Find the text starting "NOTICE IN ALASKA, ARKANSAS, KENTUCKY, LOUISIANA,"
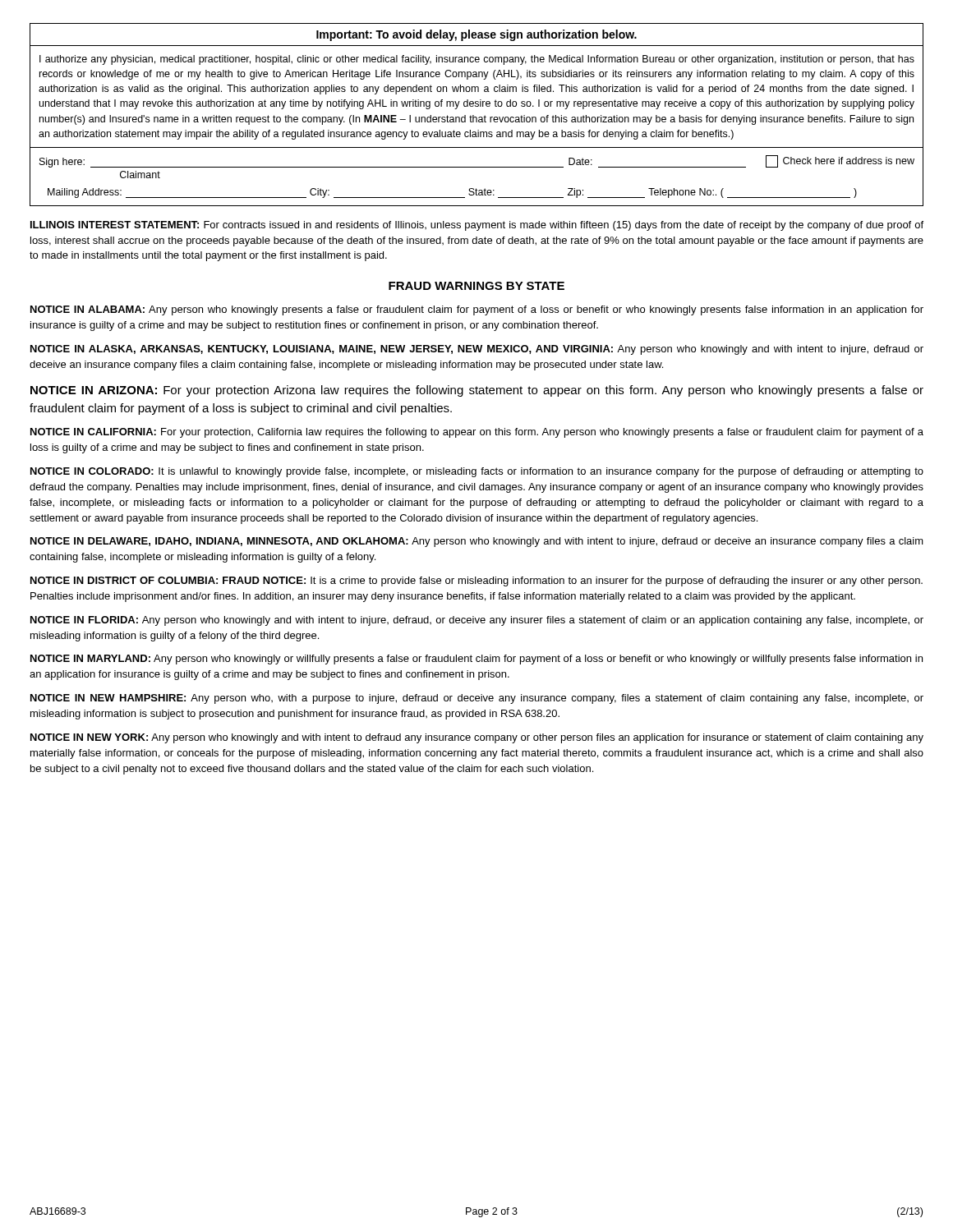The image size is (953, 1232). pos(476,356)
